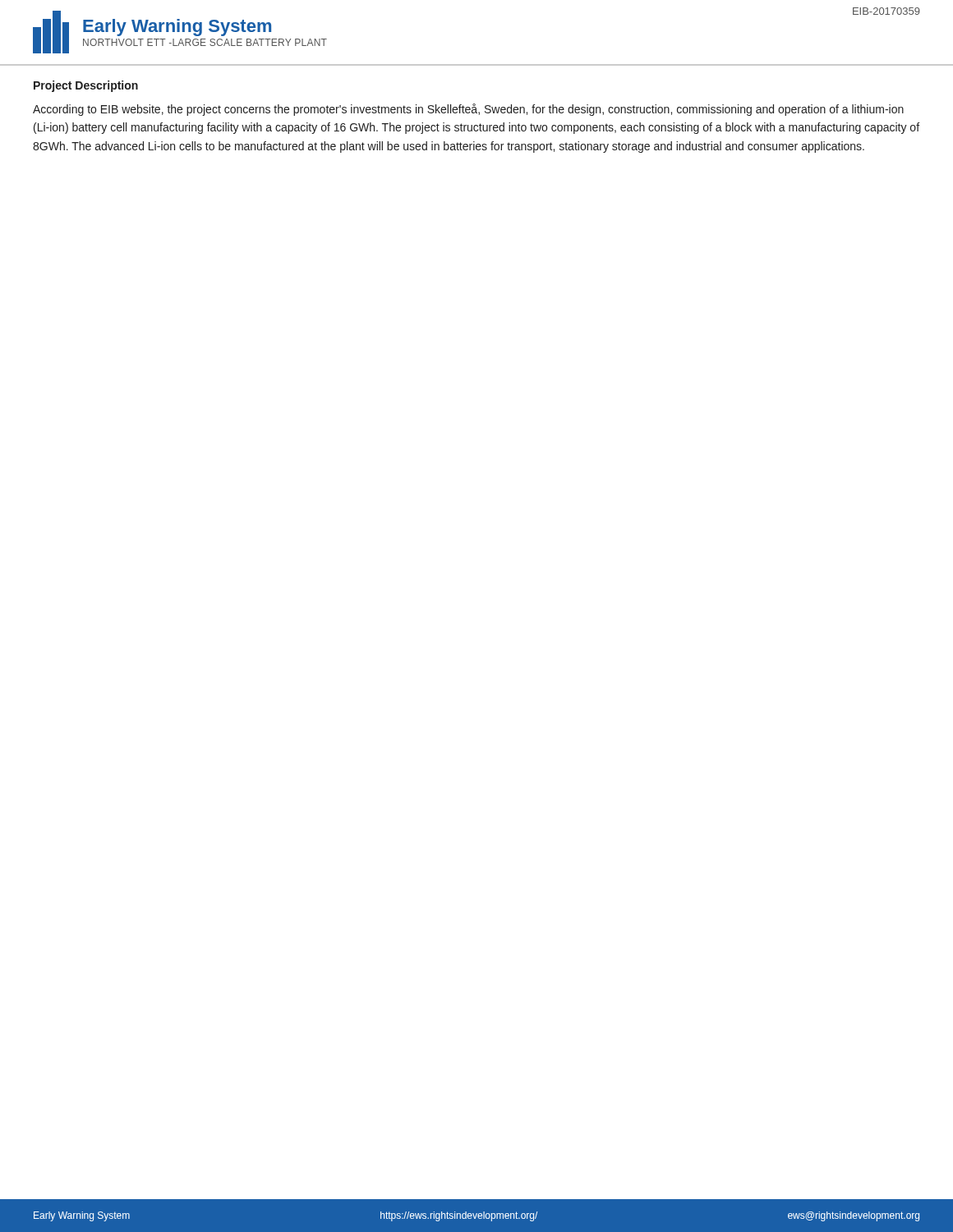This screenshot has height=1232, width=953.
Task: Find the text block with the text "According to EIB website, the project concerns"
Action: tap(476, 128)
